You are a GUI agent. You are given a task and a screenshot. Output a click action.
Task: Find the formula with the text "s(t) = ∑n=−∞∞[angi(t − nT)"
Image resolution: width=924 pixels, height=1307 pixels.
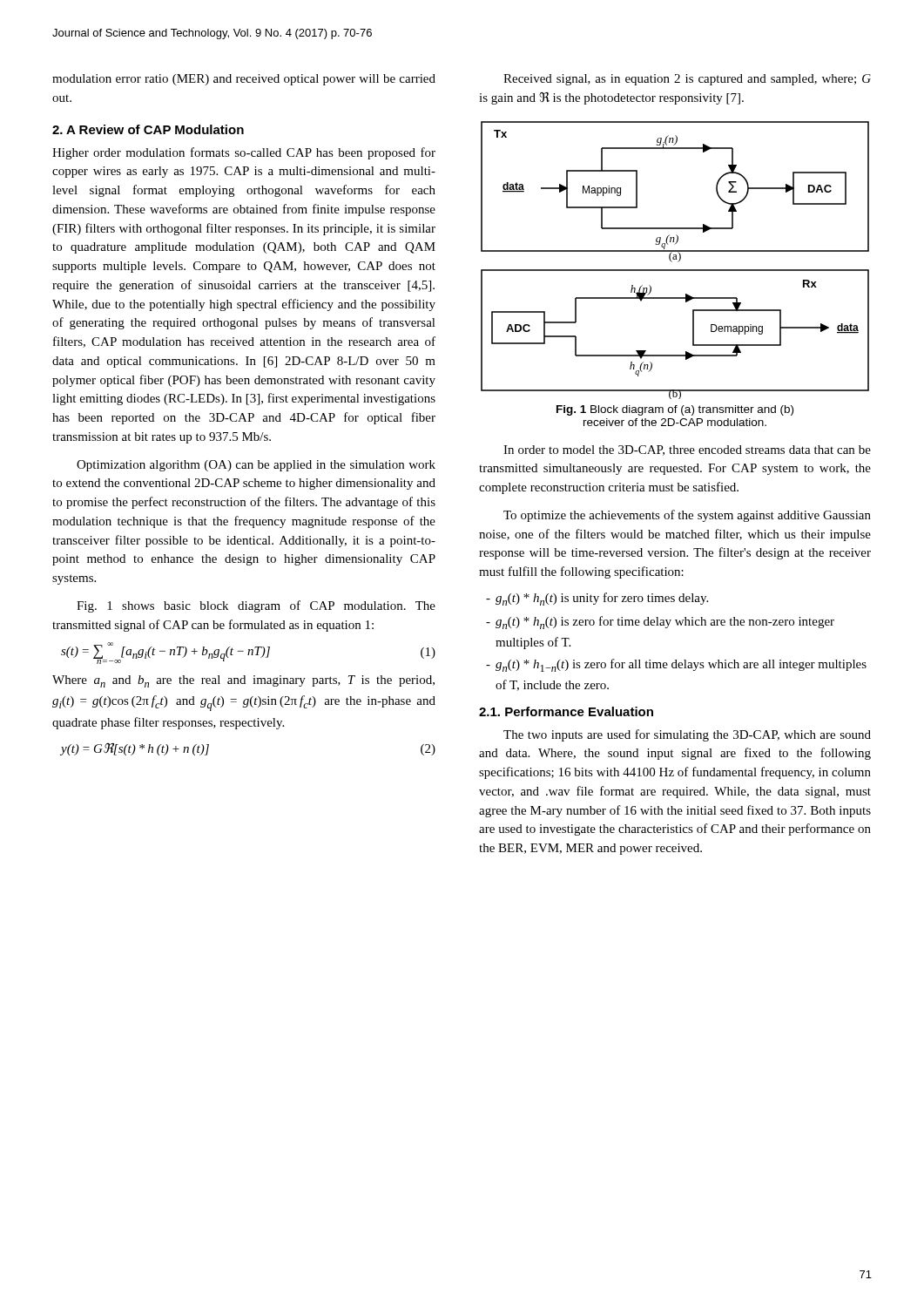tap(244, 652)
